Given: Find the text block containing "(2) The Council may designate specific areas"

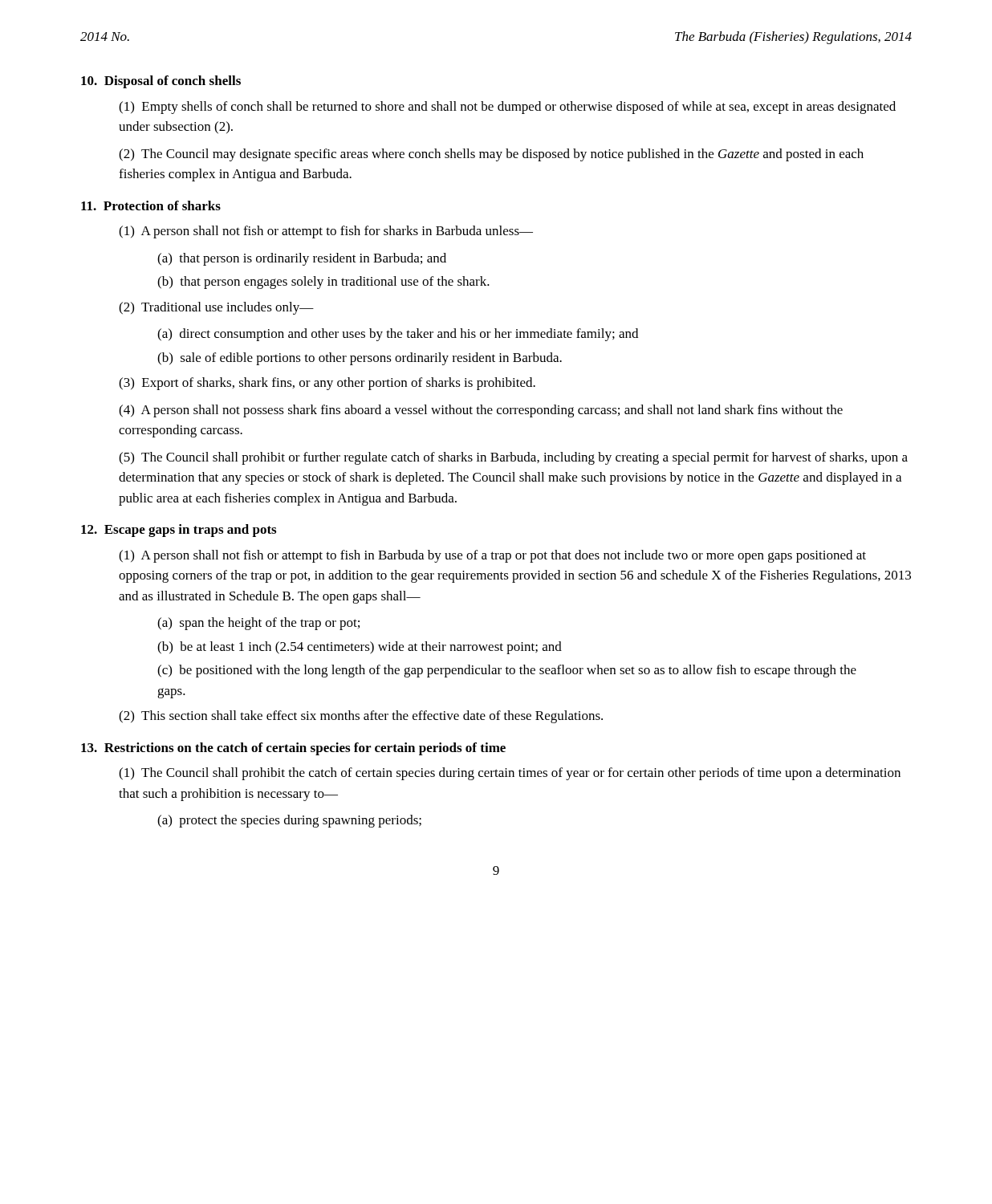Looking at the screenshot, I should pyautogui.click(x=491, y=164).
